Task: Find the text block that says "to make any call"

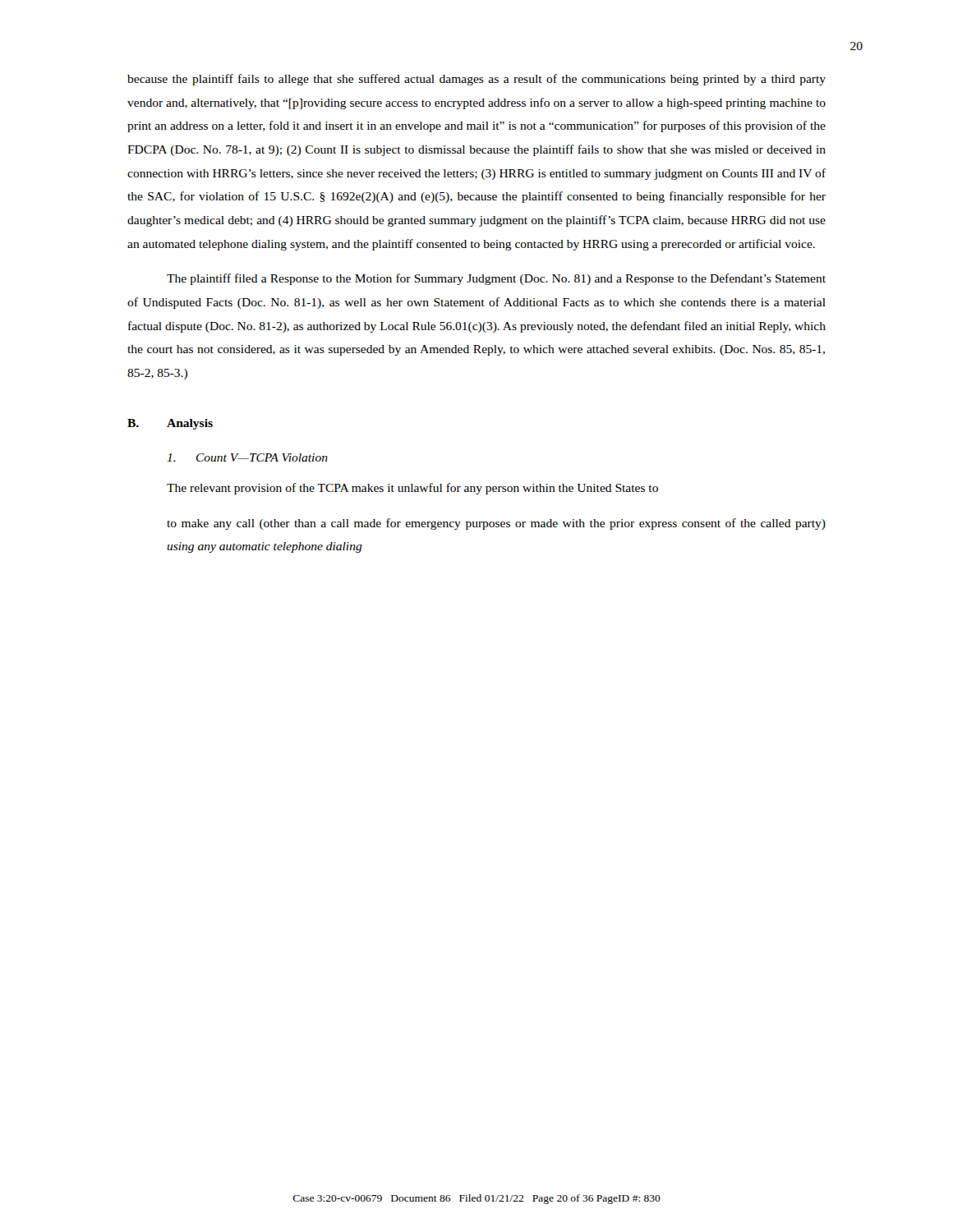Action: click(496, 534)
